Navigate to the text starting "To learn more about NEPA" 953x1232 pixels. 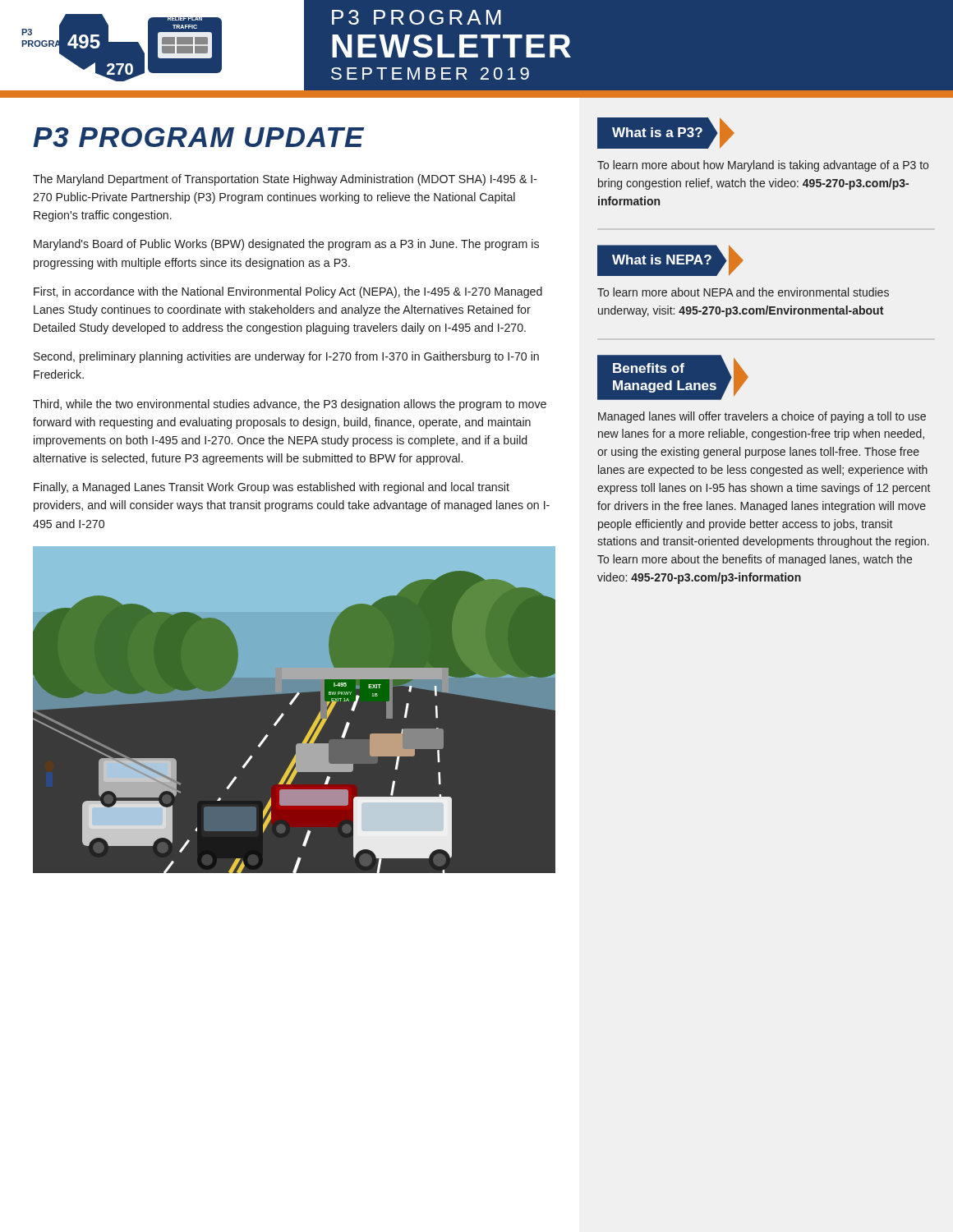[x=743, y=302]
